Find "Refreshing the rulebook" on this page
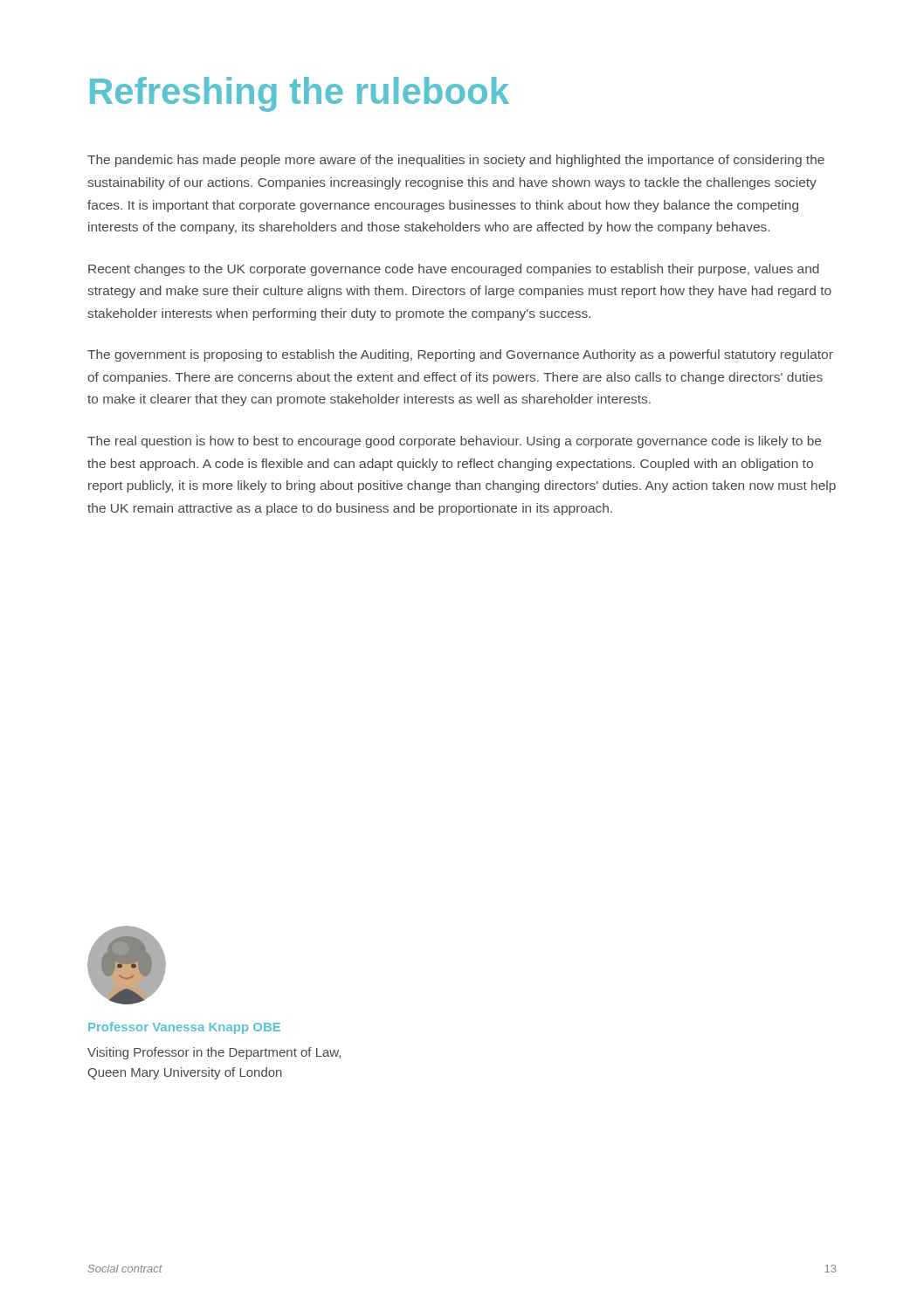Screen dimensions: 1310x924 coord(298,91)
